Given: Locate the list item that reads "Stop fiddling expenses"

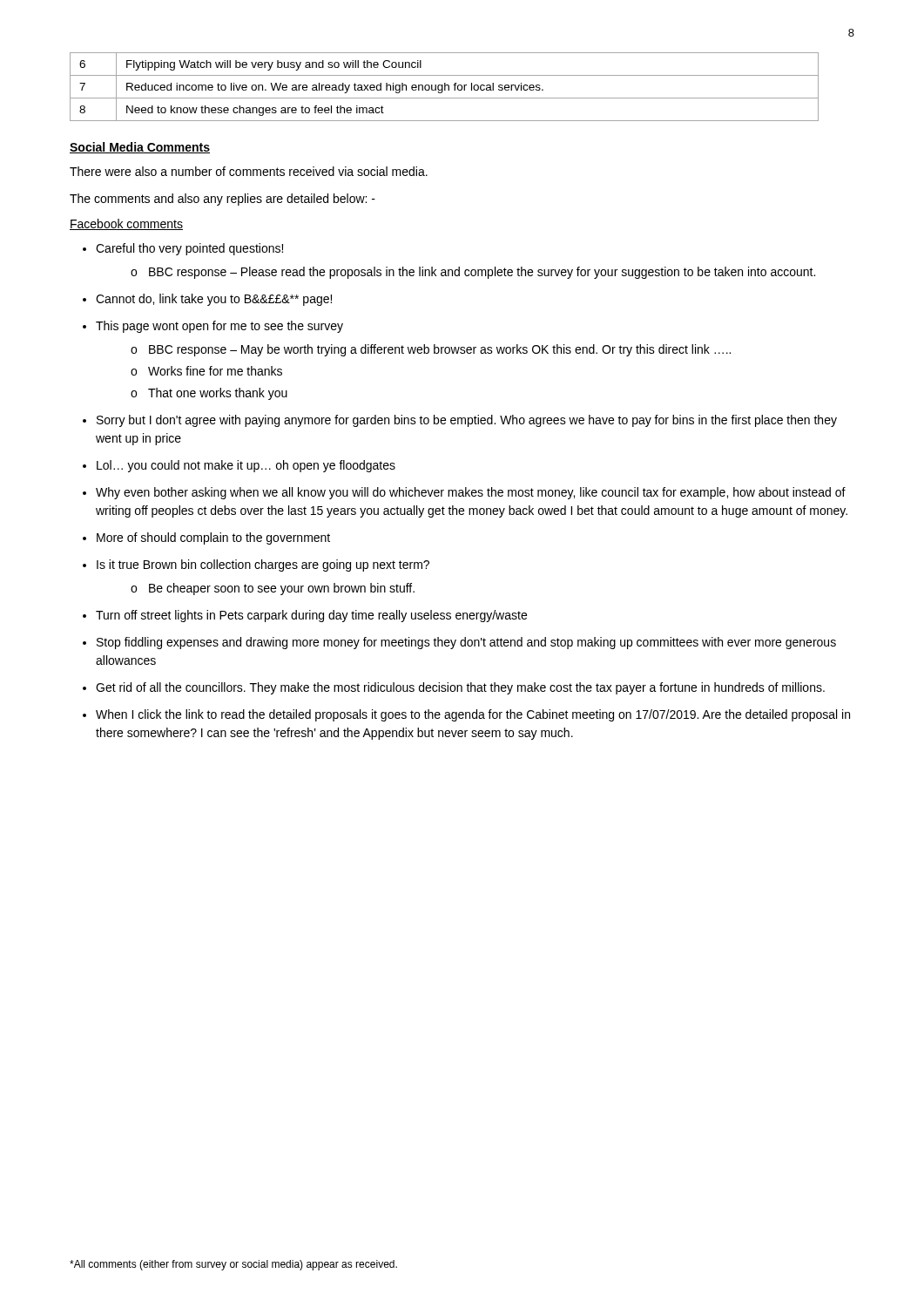Looking at the screenshot, I should click(466, 651).
